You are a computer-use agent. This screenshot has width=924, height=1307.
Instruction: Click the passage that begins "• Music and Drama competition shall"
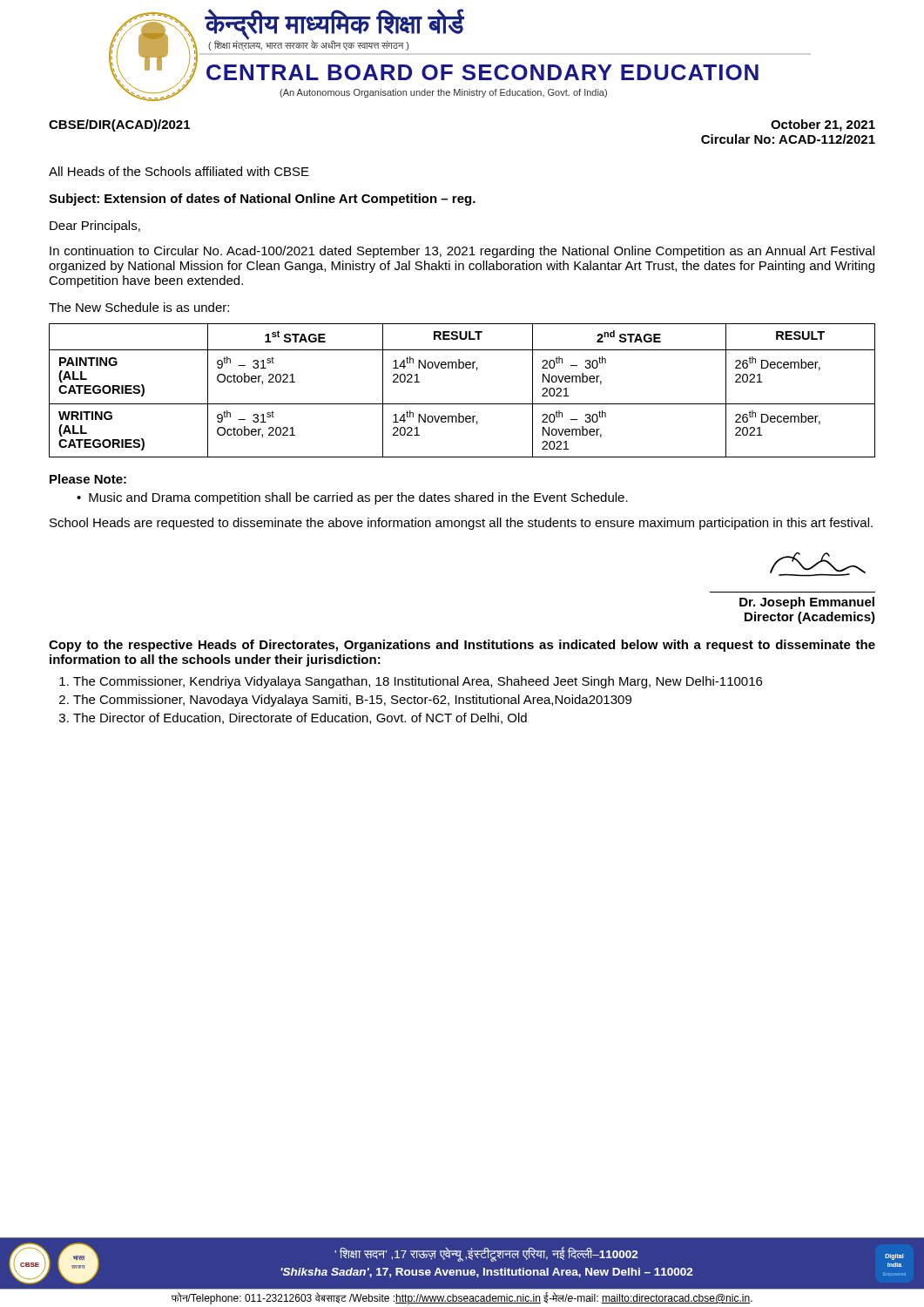(353, 498)
